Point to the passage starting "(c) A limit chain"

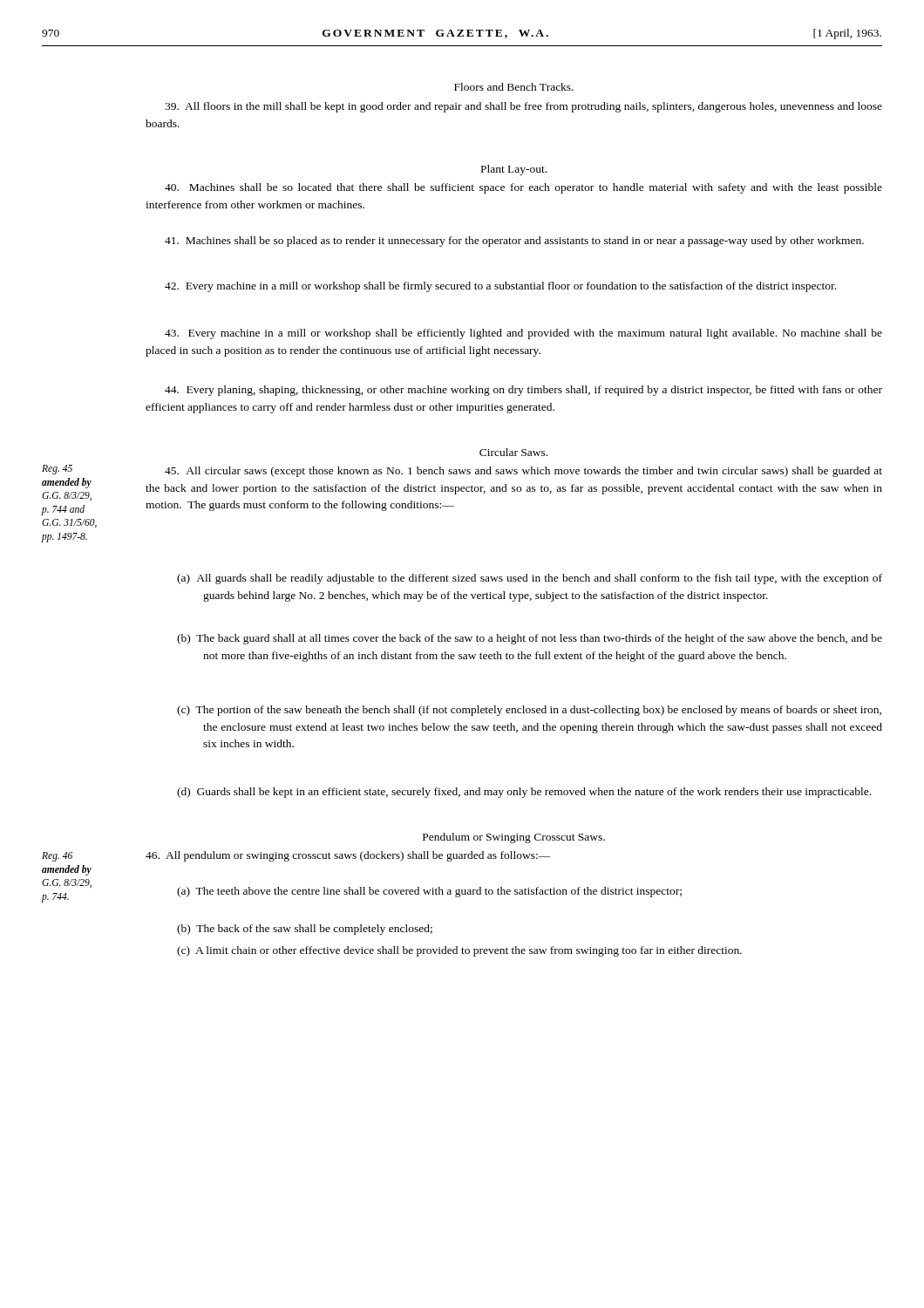pos(460,950)
